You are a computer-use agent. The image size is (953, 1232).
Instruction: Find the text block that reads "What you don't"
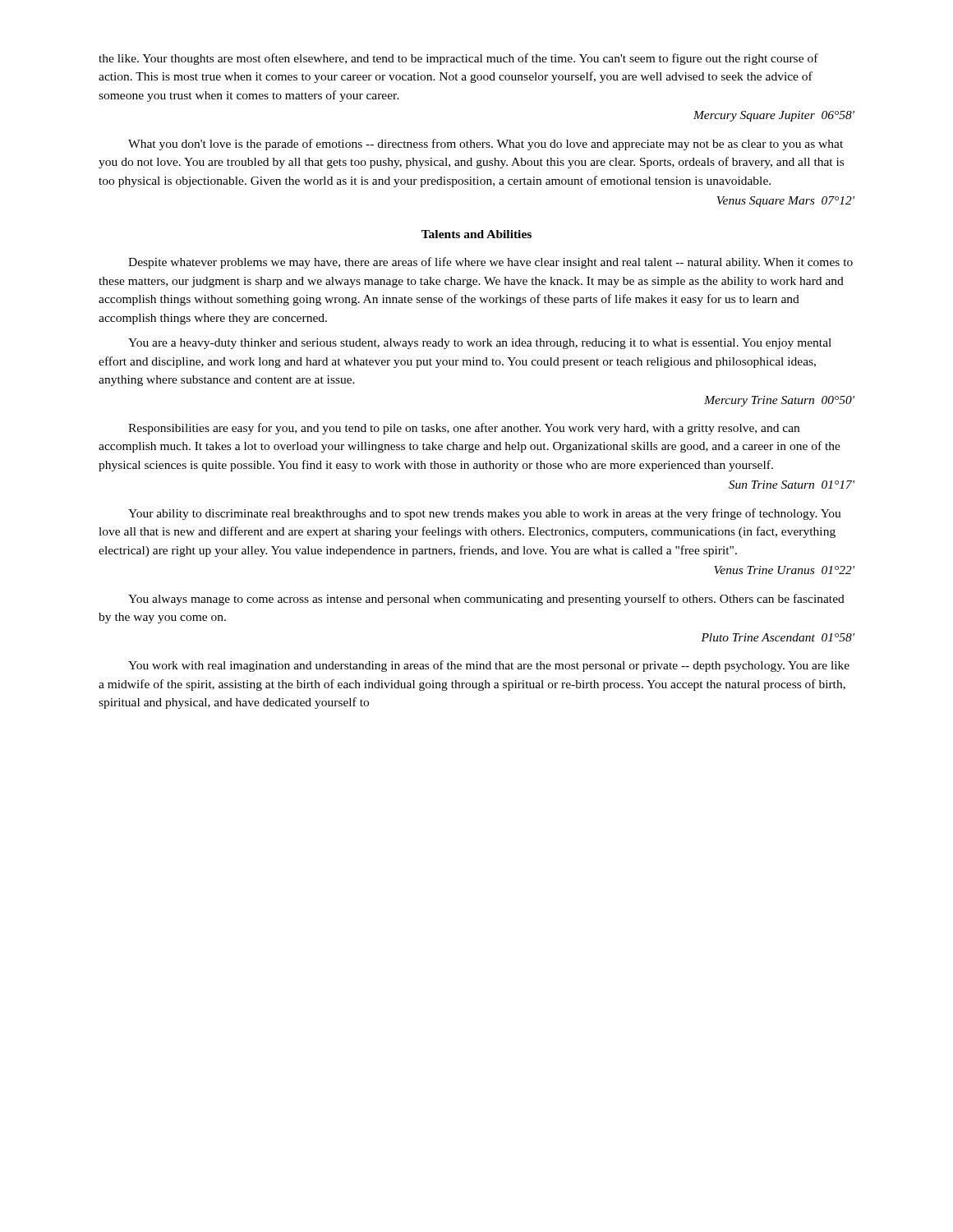(x=476, y=172)
